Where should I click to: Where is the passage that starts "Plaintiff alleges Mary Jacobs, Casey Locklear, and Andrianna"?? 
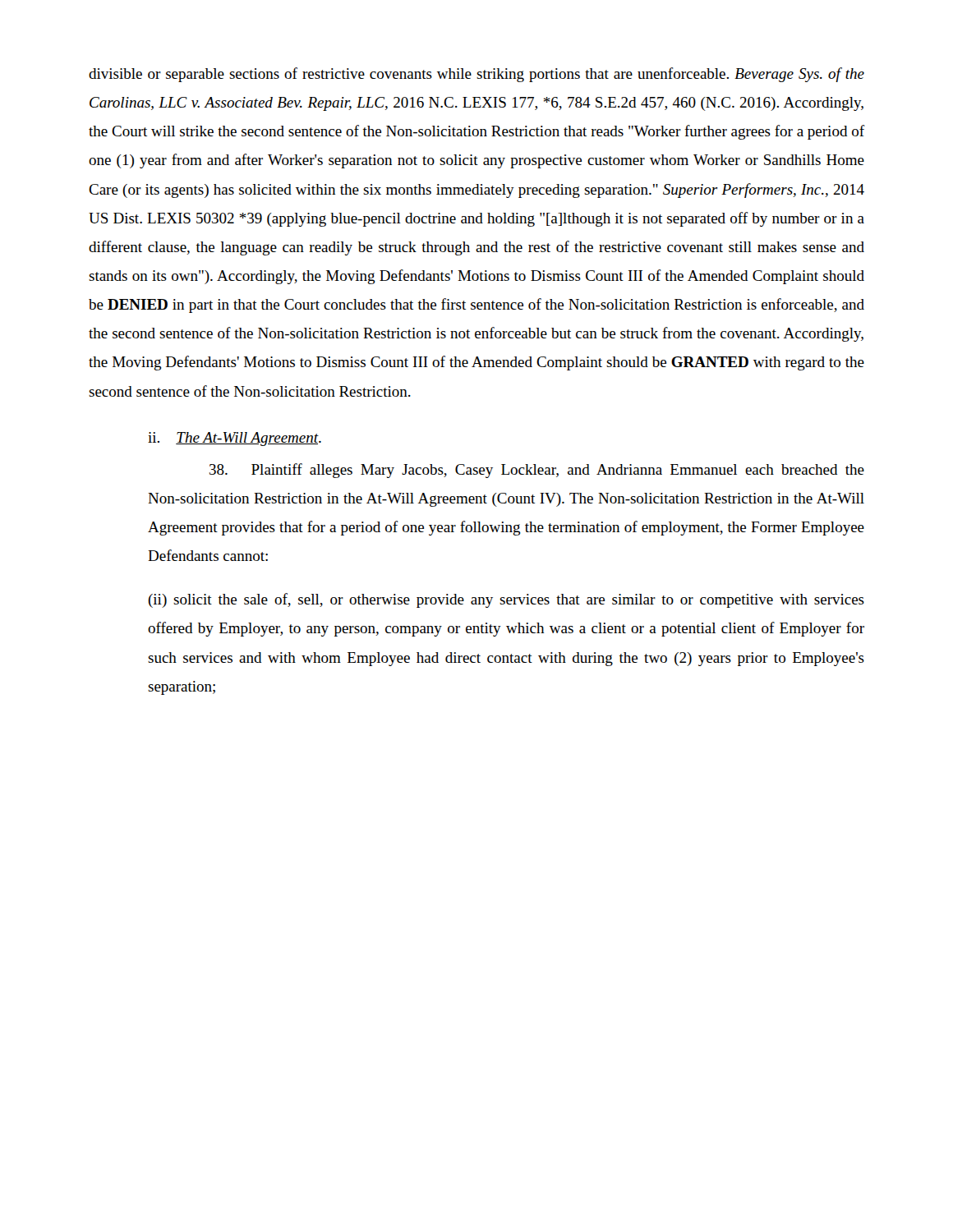point(506,512)
